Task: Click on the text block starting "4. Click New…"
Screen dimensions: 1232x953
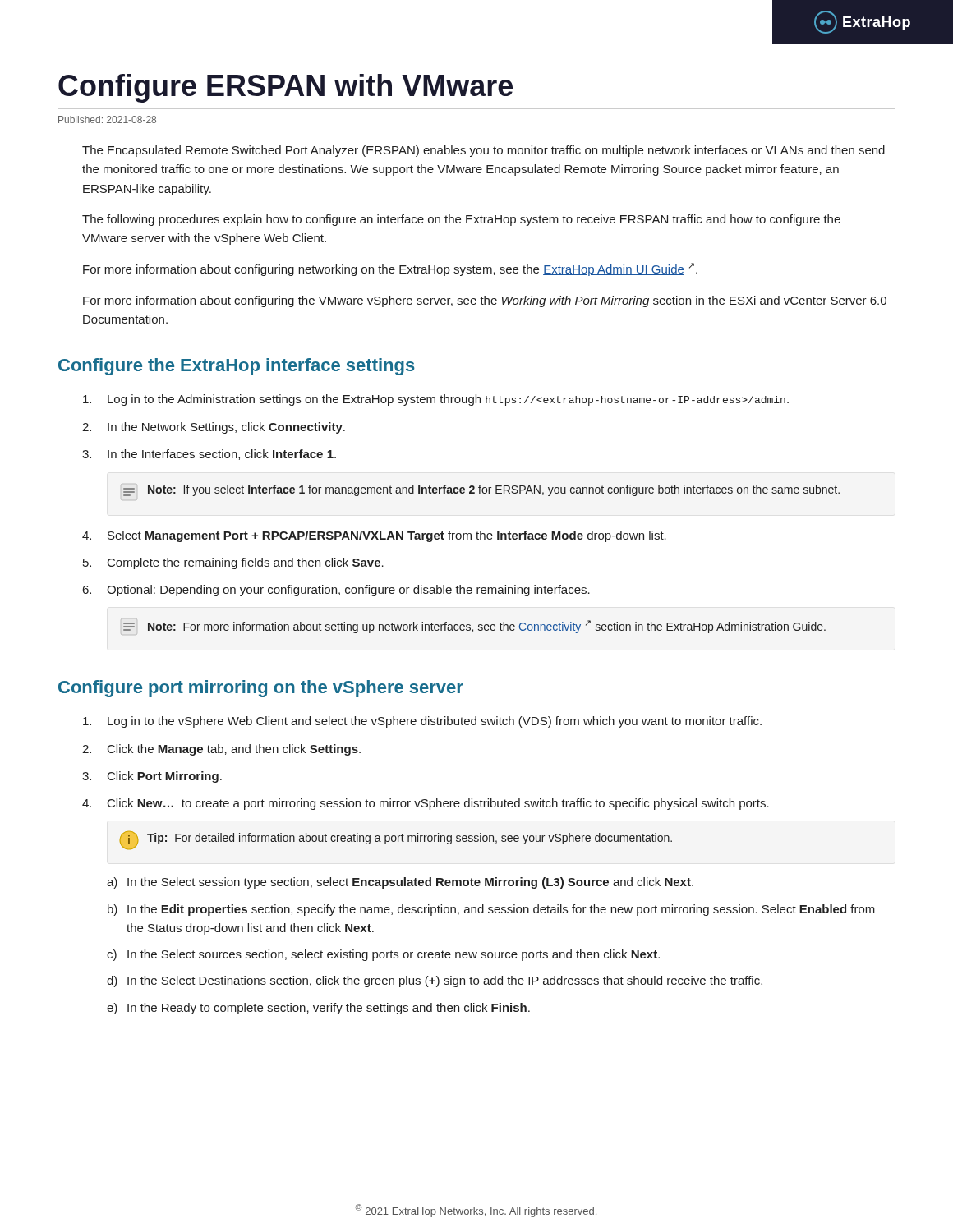Action: 489,803
